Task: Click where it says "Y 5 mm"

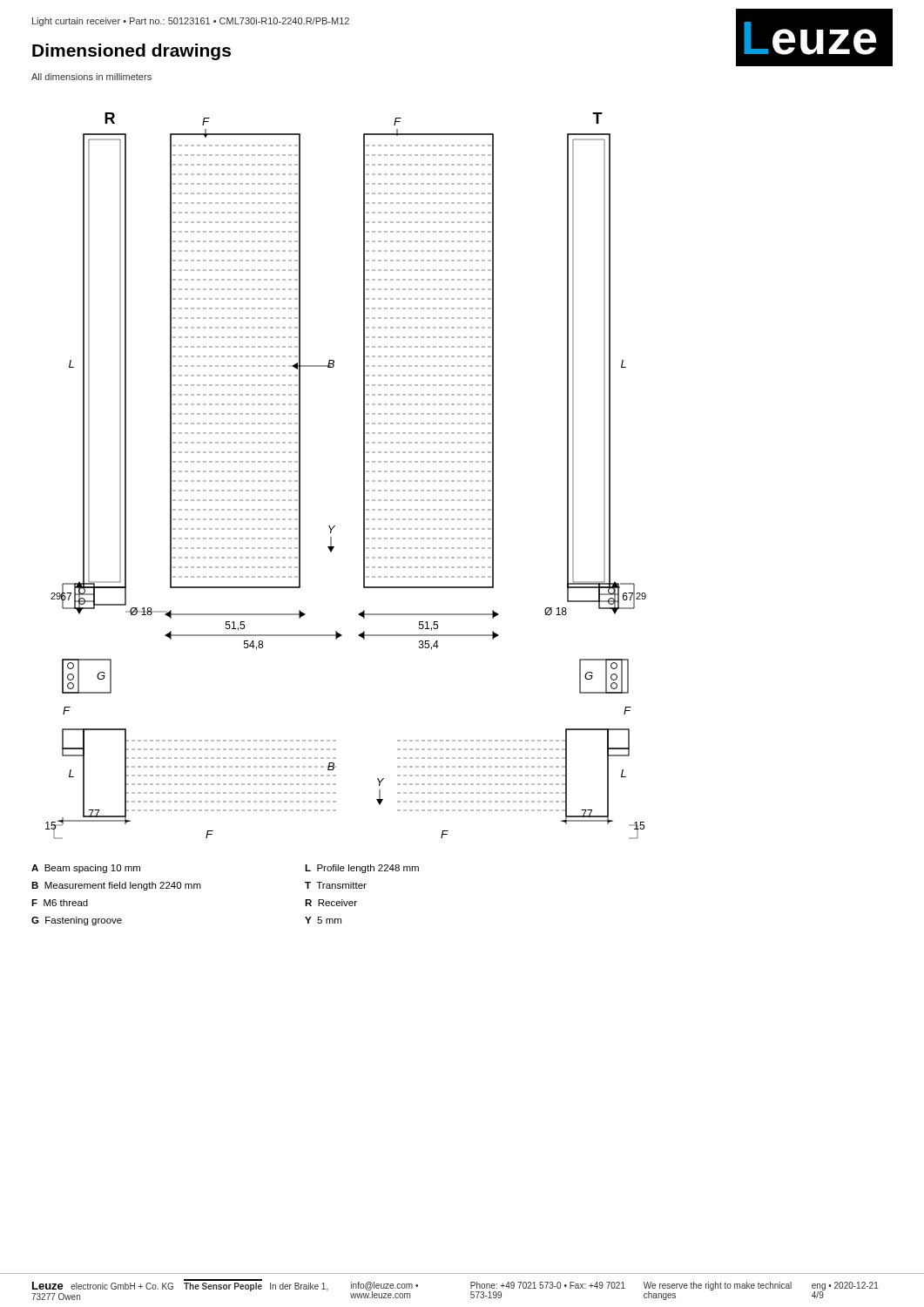Action: [x=323, y=920]
